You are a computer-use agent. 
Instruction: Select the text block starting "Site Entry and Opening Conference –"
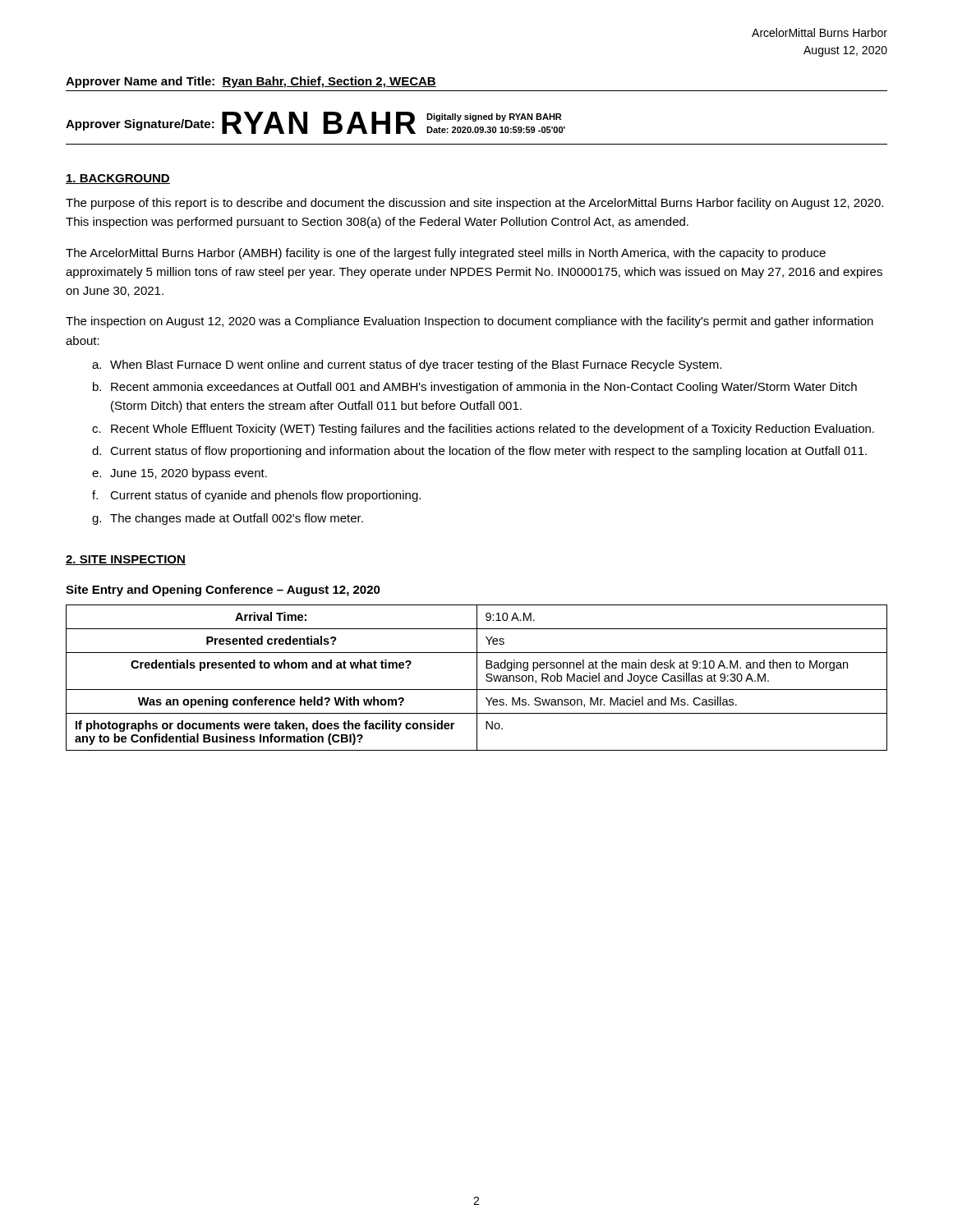click(223, 589)
